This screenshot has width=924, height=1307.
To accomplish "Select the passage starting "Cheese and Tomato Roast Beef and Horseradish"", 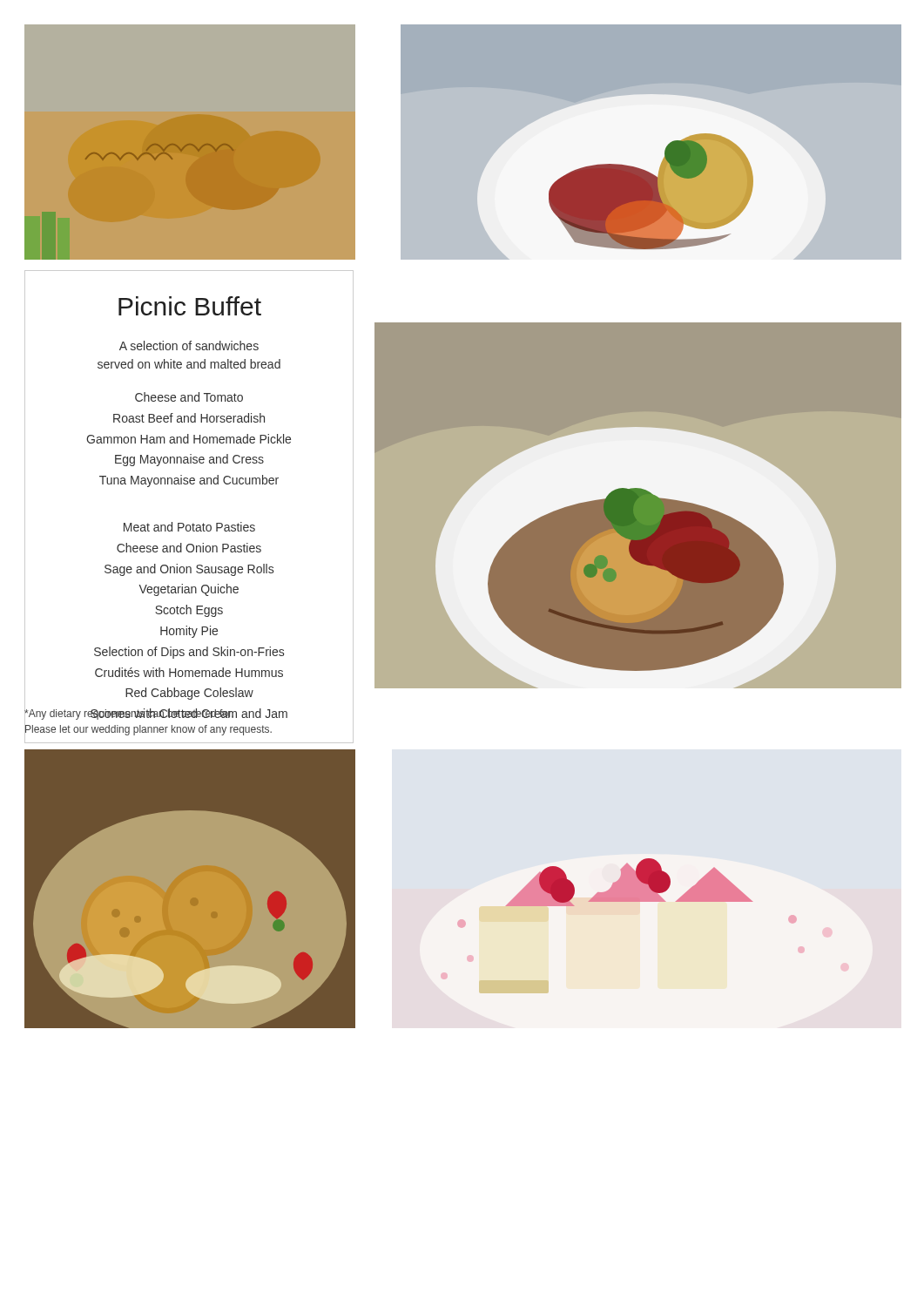I will coord(189,439).
